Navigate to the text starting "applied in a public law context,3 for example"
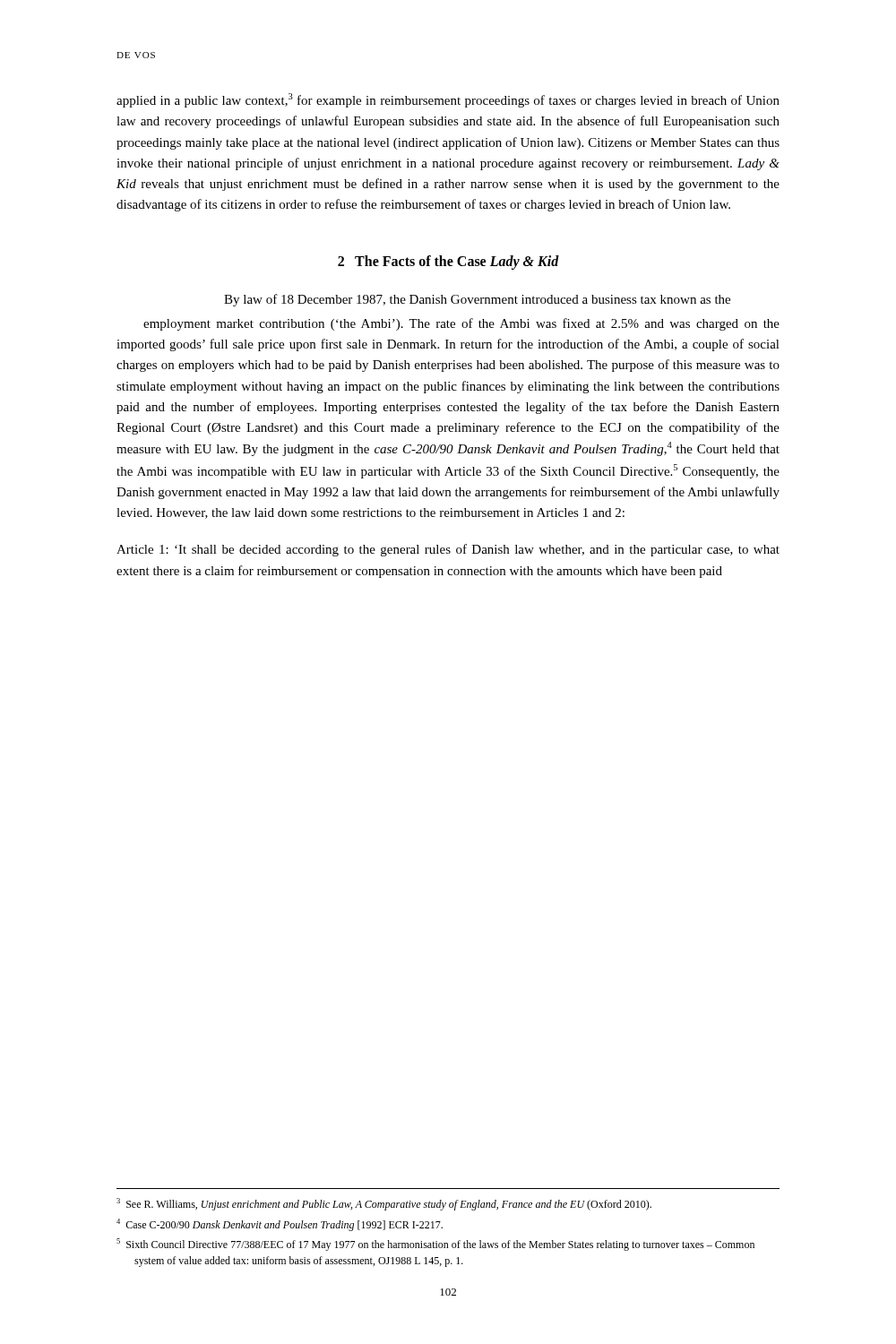Image resolution: width=896 pixels, height=1344 pixels. (448, 153)
